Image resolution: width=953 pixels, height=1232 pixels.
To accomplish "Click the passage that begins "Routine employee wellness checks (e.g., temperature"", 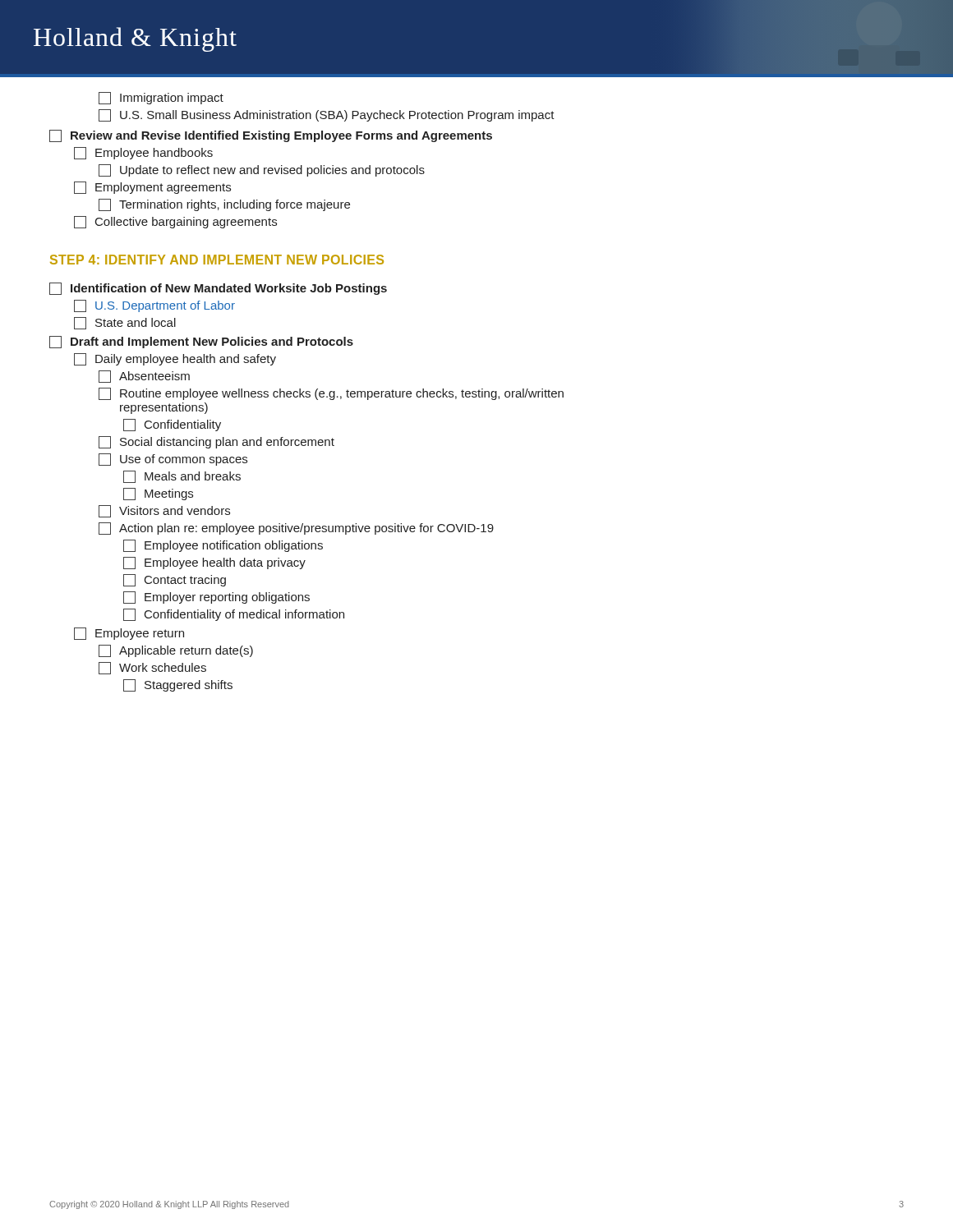I will coord(509,400).
